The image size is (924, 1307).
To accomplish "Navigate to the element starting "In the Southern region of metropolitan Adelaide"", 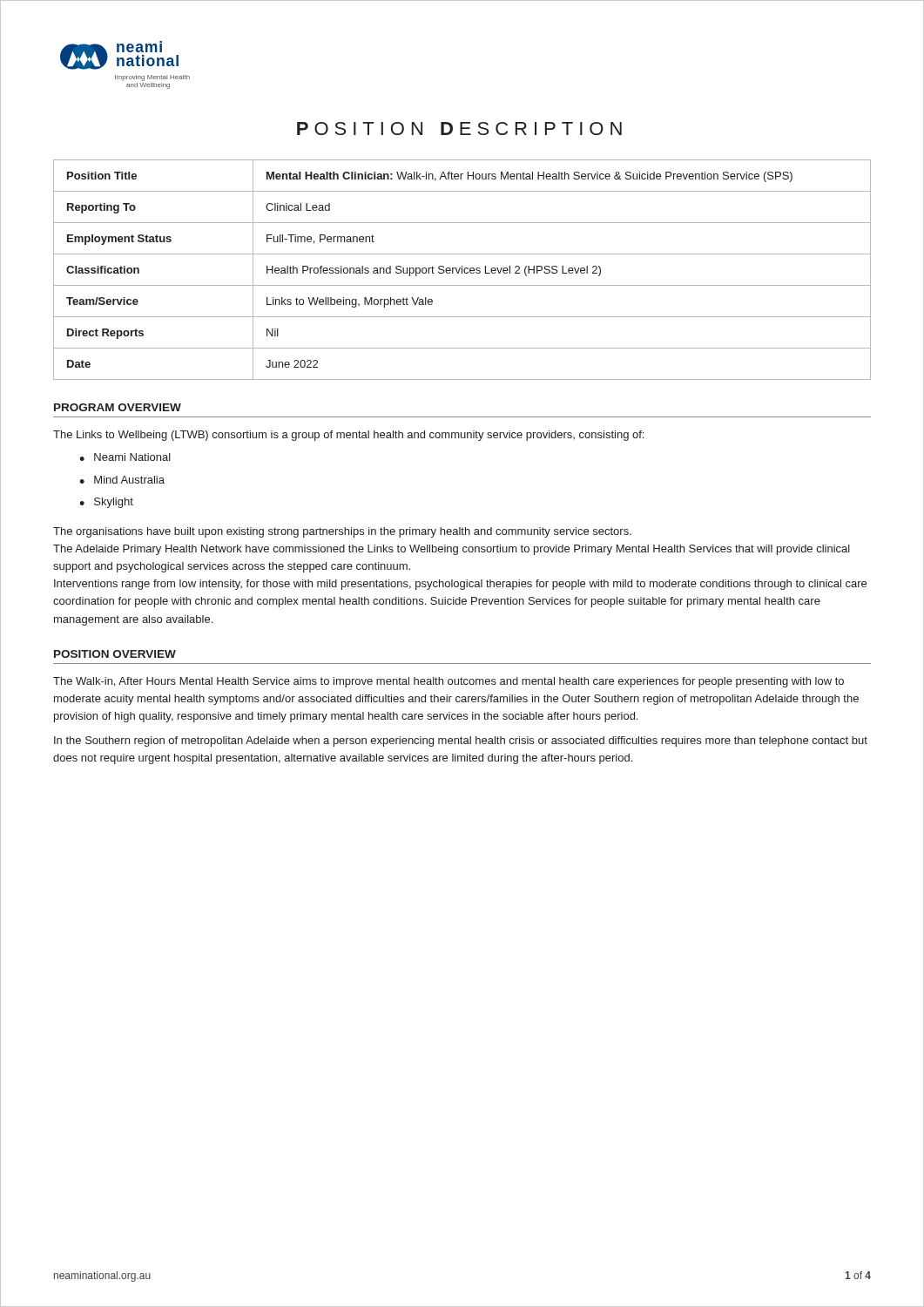I will pos(460,749).
